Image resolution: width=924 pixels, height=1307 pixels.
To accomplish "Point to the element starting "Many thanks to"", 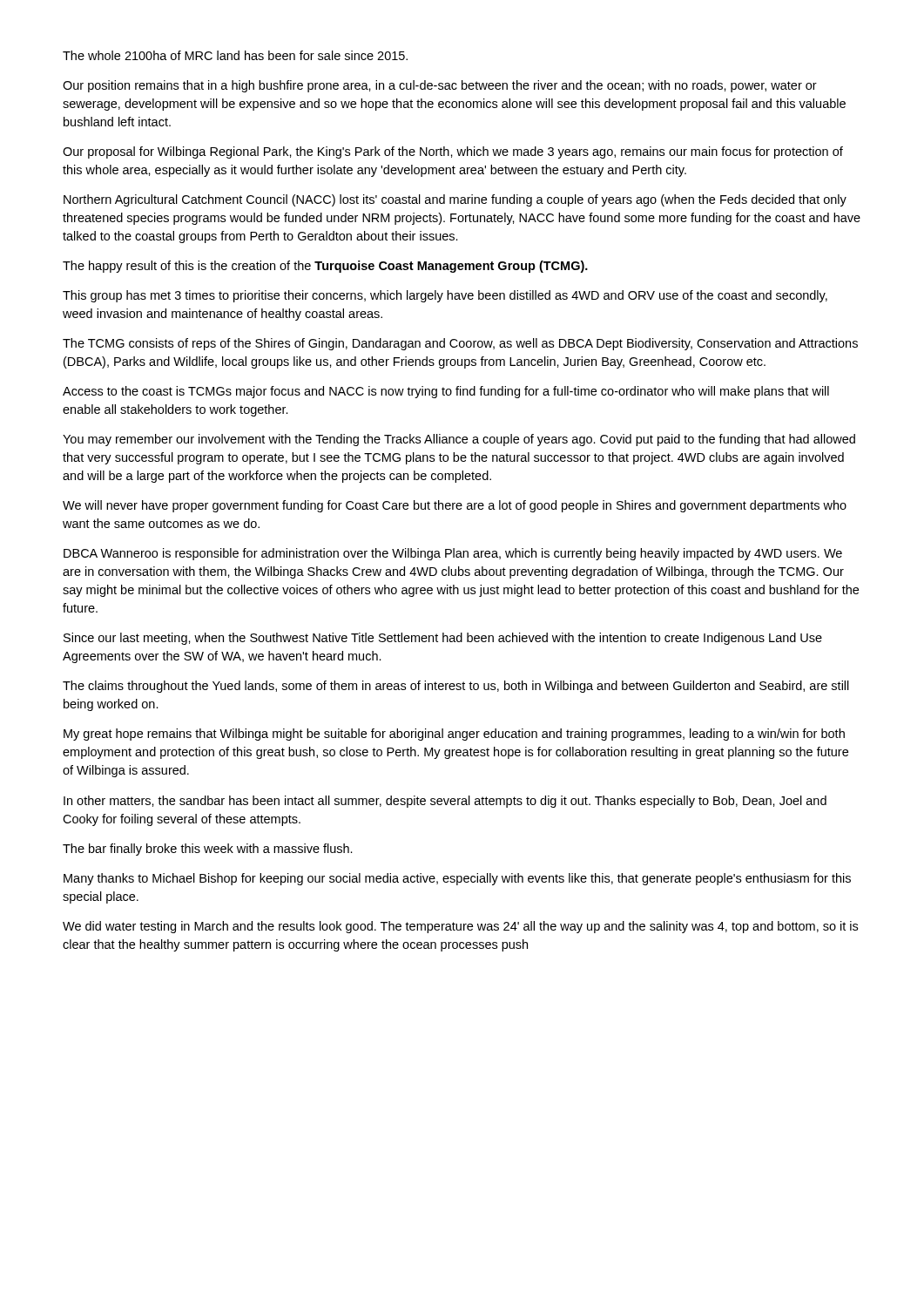I will pyautogui.click(x=457, y=887).
